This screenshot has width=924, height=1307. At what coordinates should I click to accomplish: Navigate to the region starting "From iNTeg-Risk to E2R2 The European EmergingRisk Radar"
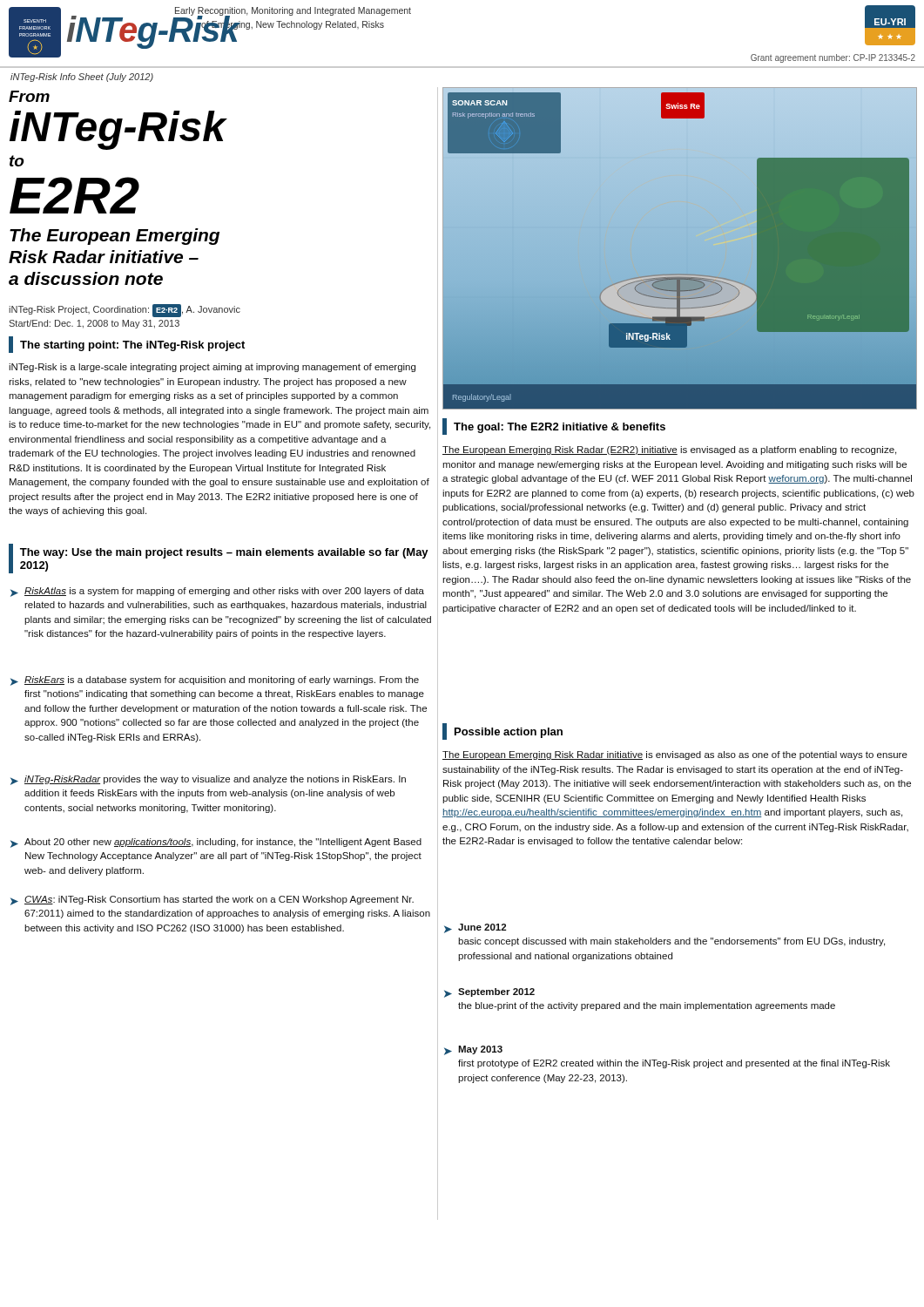click(29, 96)
